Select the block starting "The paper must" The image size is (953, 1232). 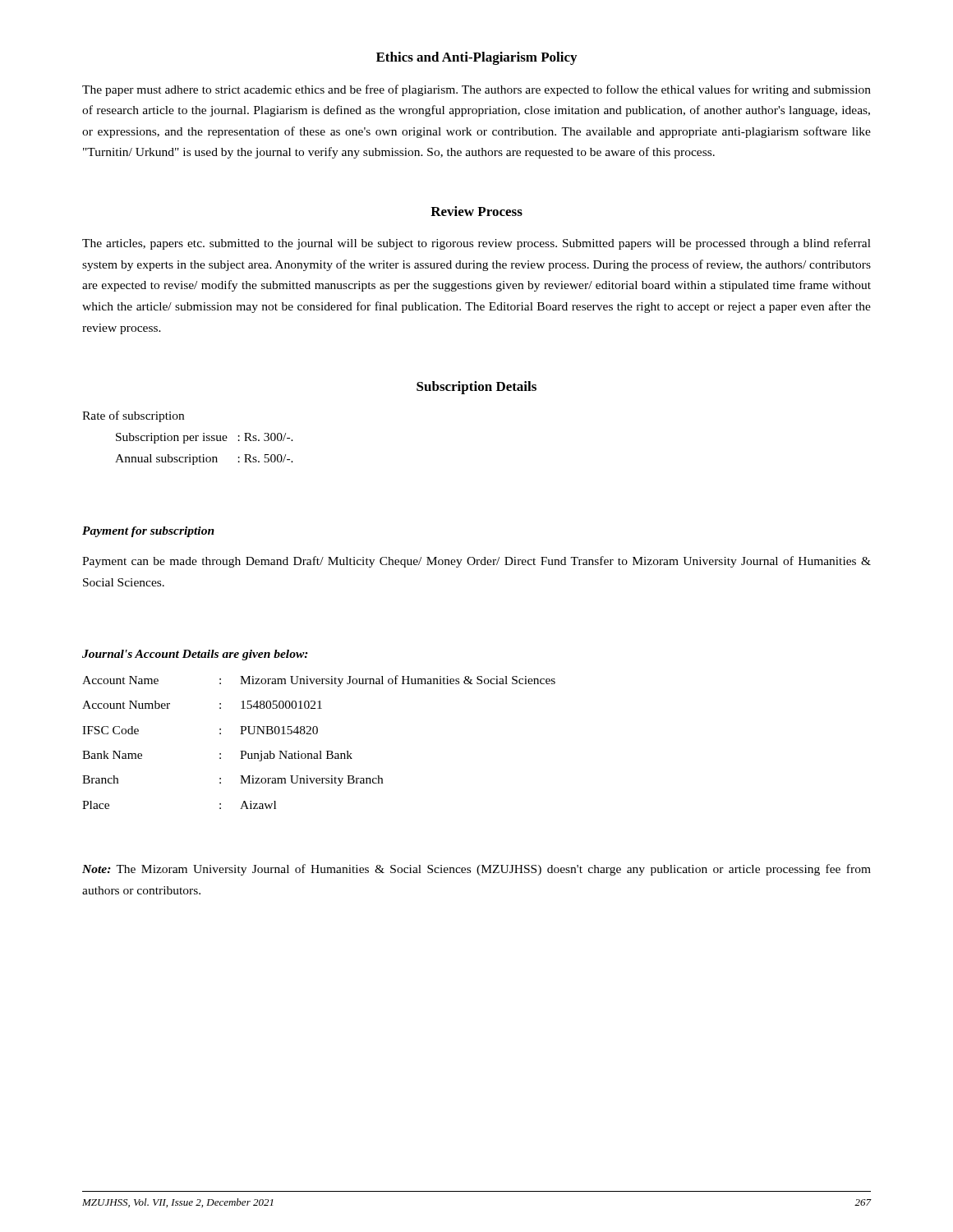(476, 120)
